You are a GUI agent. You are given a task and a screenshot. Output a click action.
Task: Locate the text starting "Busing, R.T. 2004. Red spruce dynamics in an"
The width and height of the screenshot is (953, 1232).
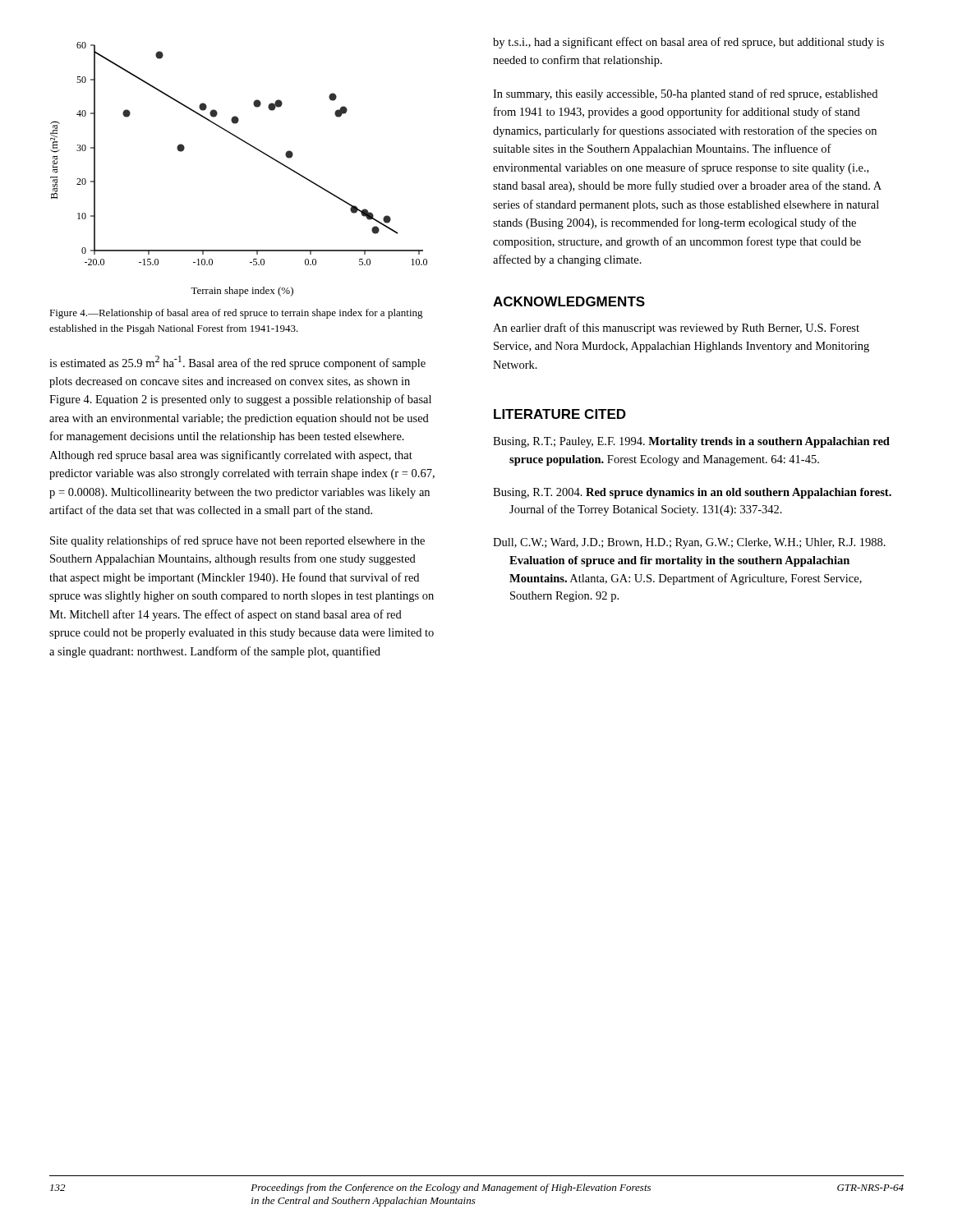click(694, 501)
